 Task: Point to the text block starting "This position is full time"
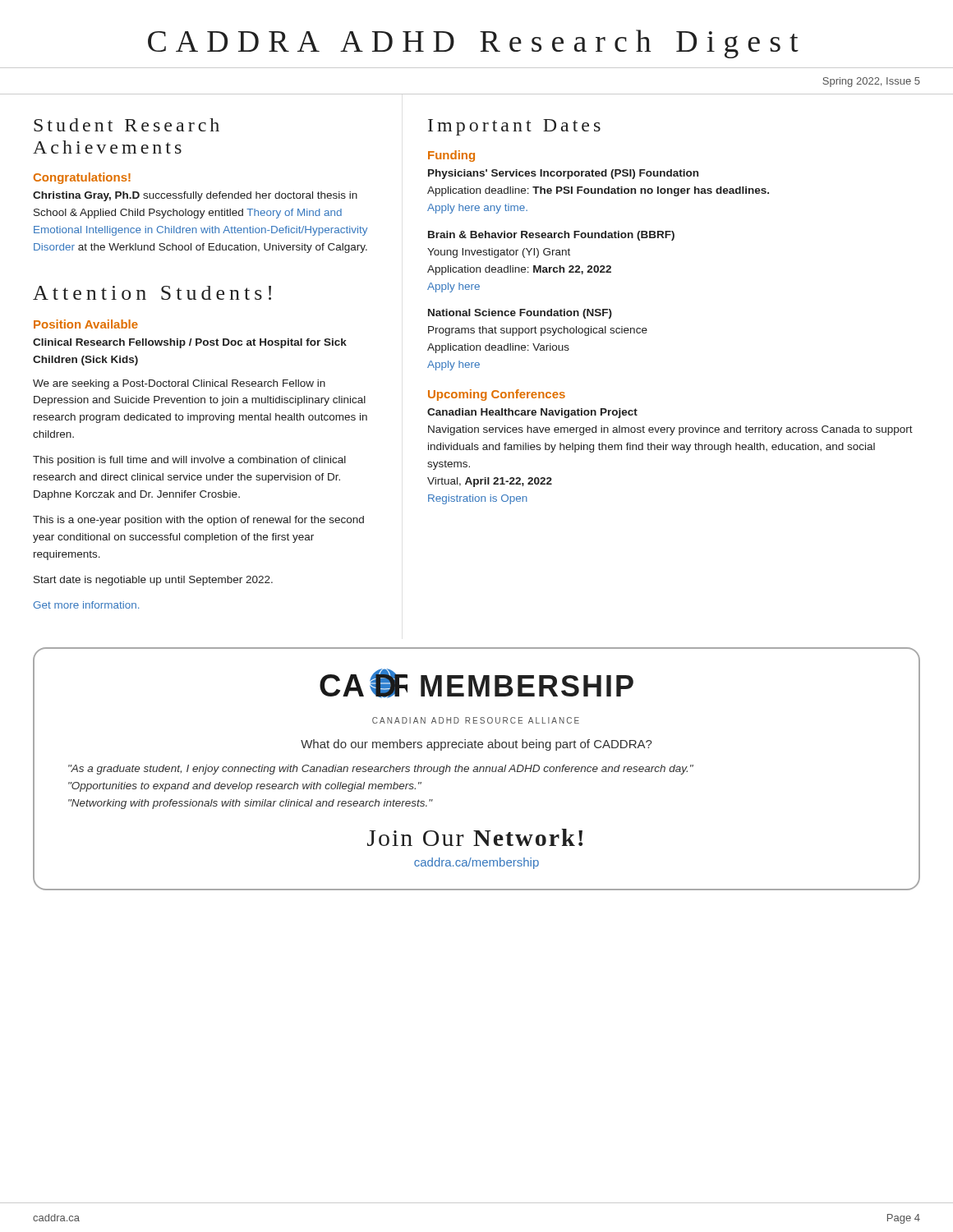pyautogui.click(x=189, y=477)
